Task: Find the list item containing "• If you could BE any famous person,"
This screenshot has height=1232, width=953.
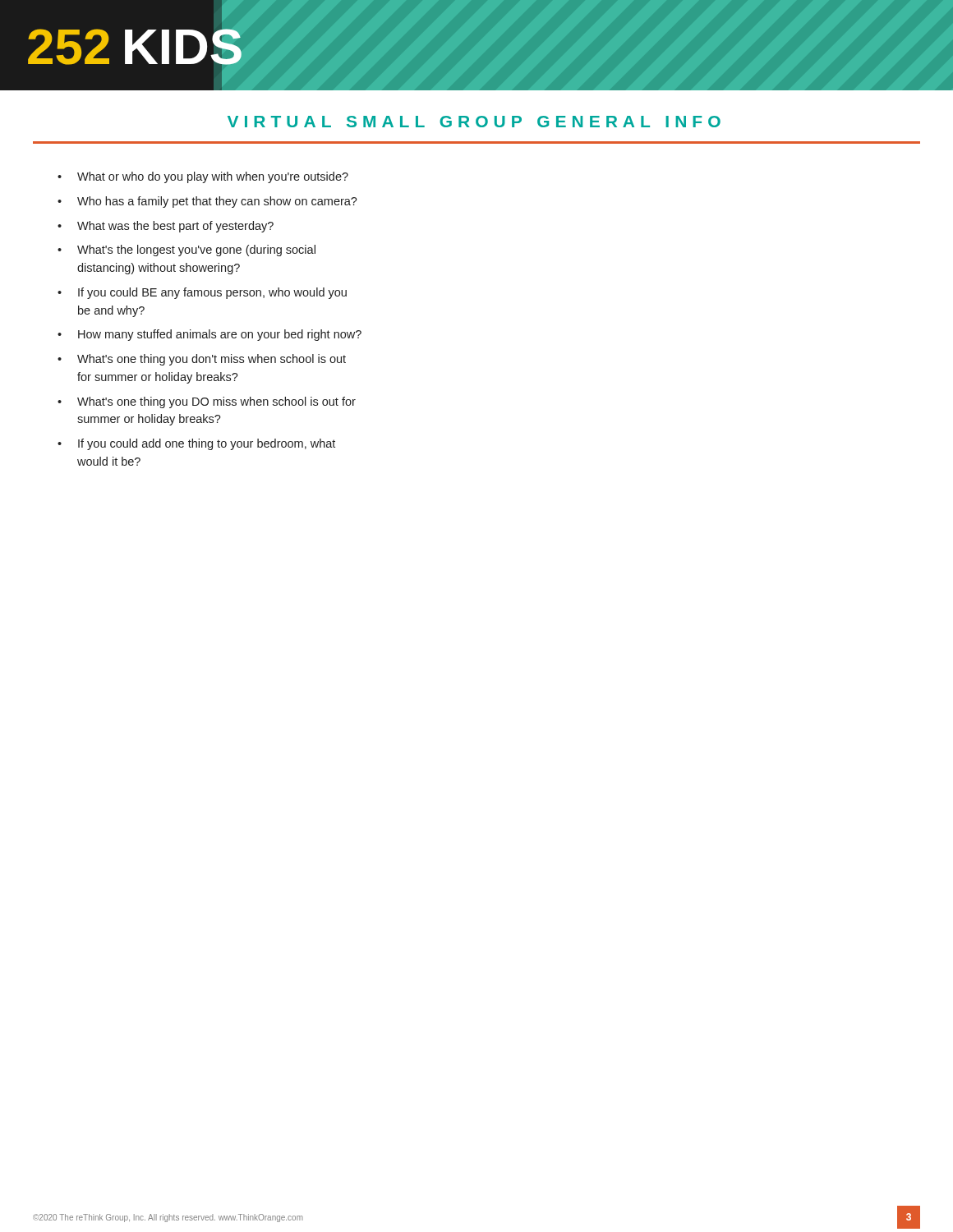Action: 202,293
